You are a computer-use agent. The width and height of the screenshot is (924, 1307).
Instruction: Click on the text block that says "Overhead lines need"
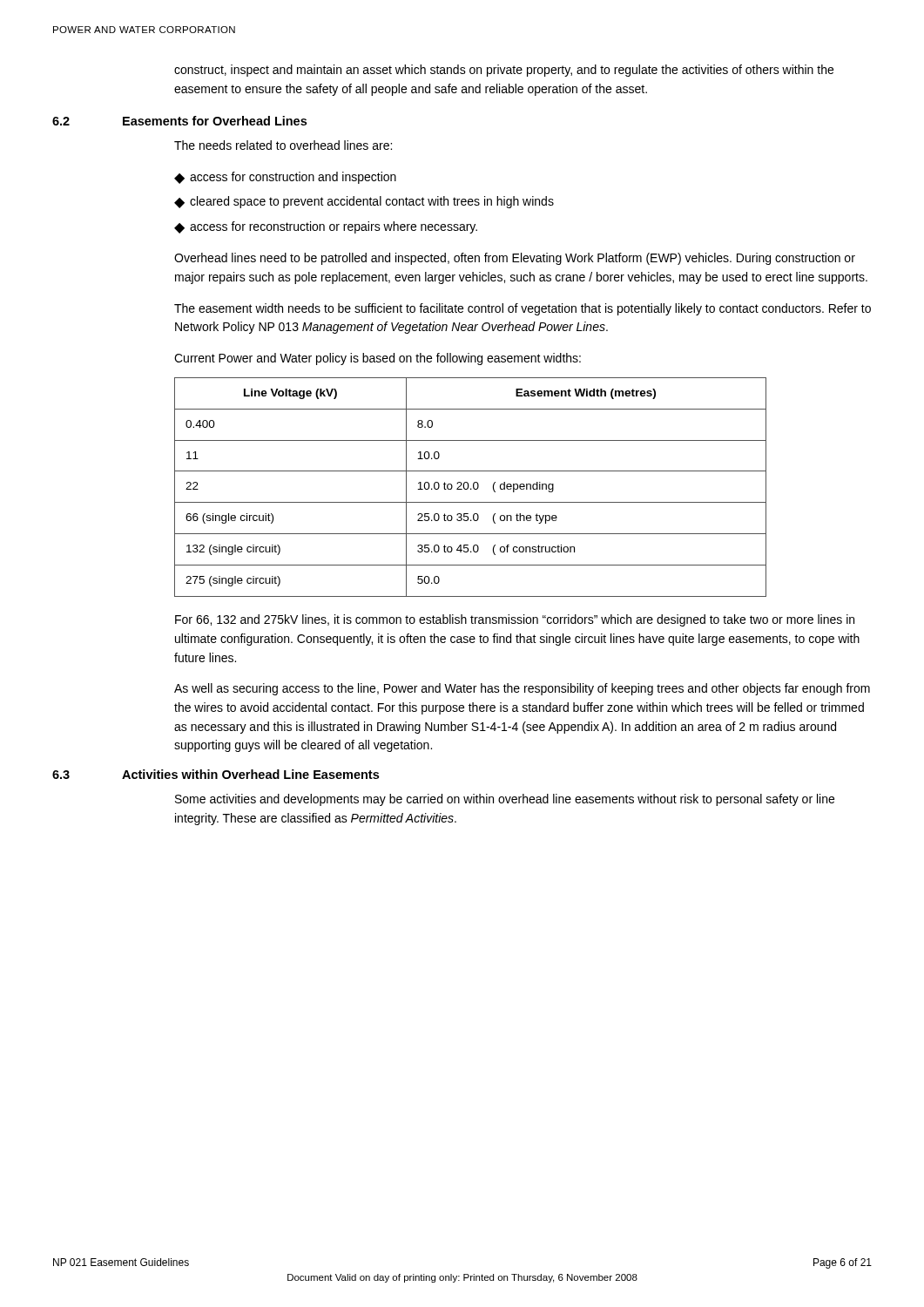(x=523, y=268)
